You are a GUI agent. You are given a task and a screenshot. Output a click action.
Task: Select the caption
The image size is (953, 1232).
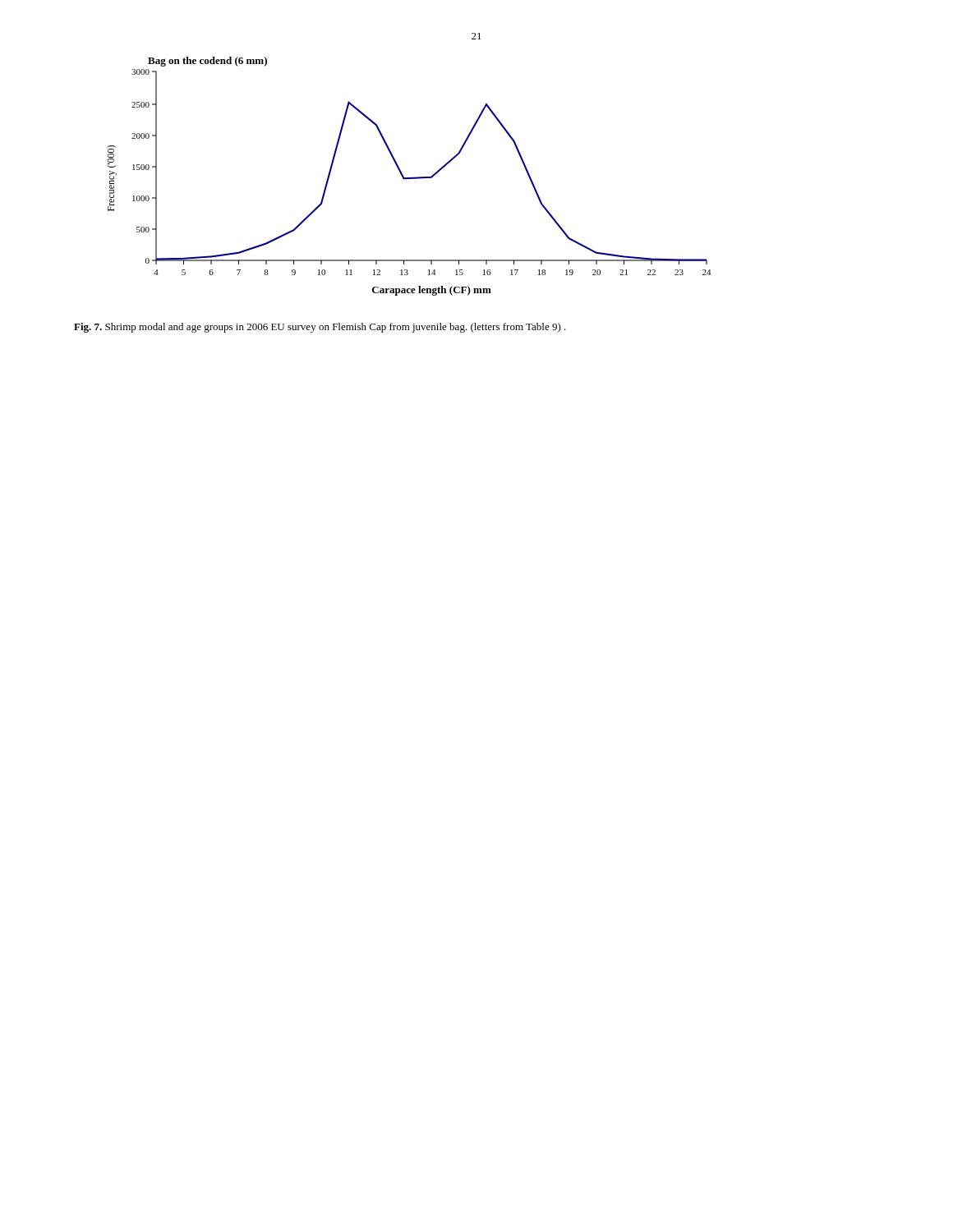pos(320,326)
